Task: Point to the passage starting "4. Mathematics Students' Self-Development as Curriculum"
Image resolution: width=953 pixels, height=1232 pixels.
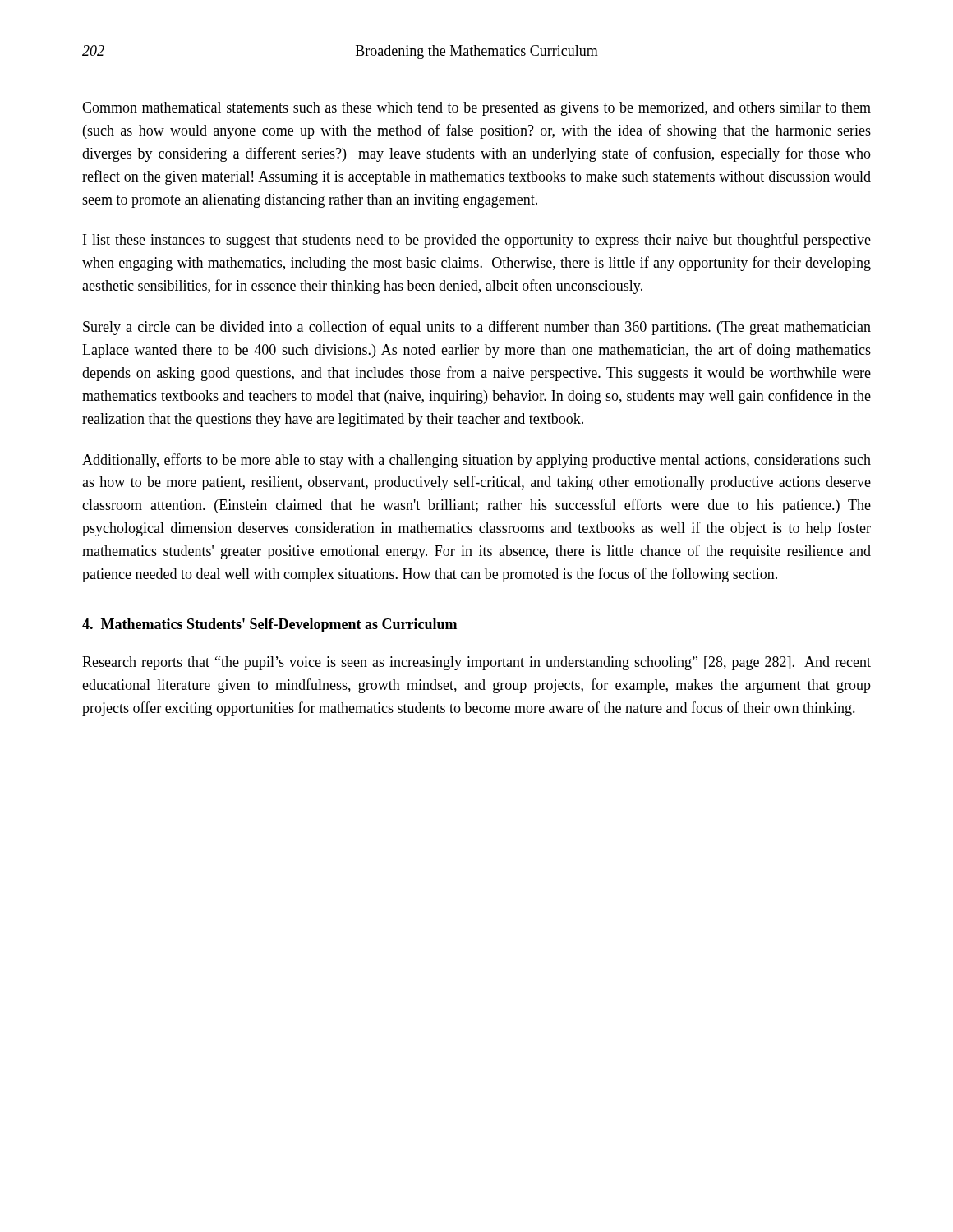Action: pos(270,624)
